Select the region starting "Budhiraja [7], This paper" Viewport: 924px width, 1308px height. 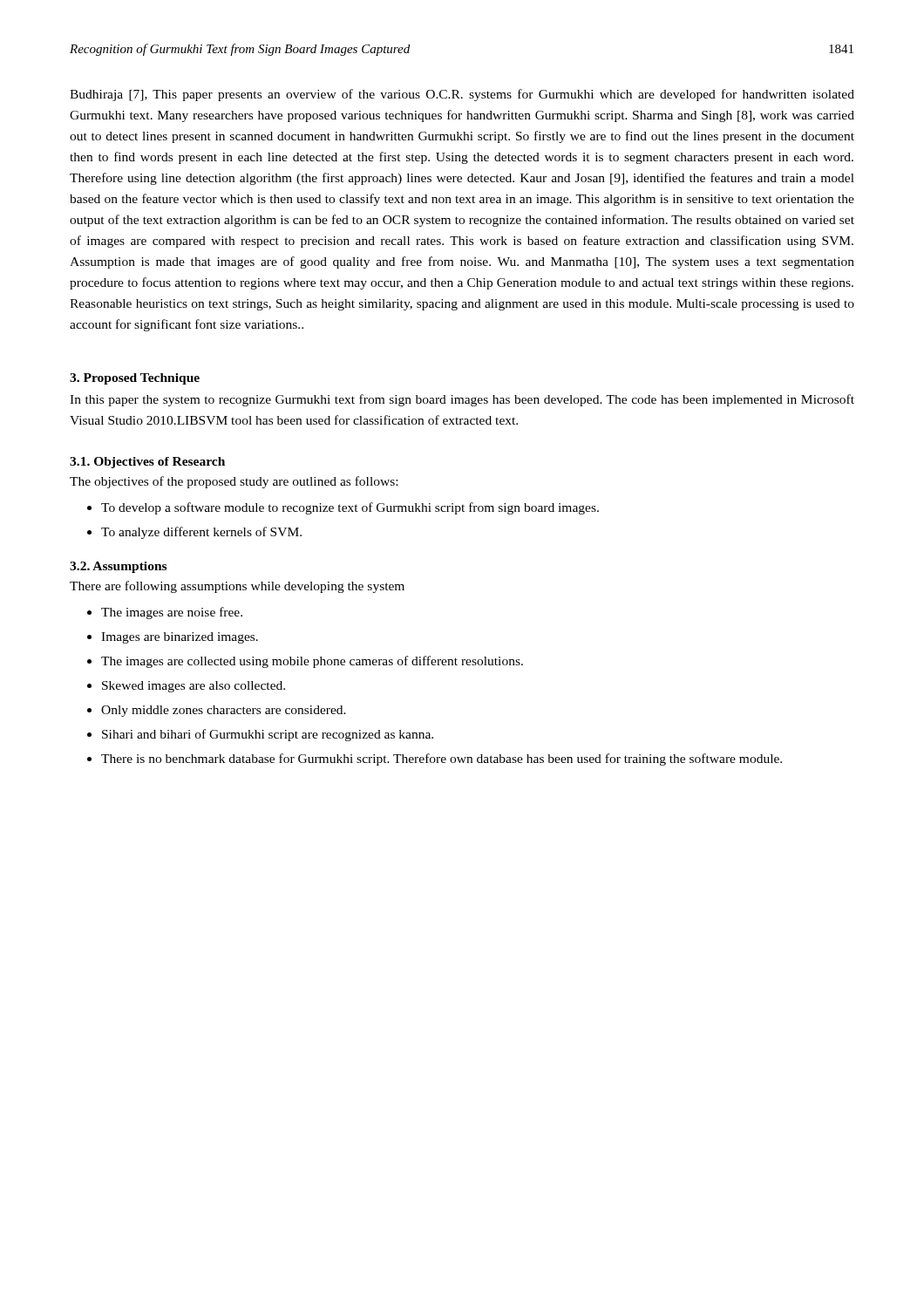[x=462, y=209]
